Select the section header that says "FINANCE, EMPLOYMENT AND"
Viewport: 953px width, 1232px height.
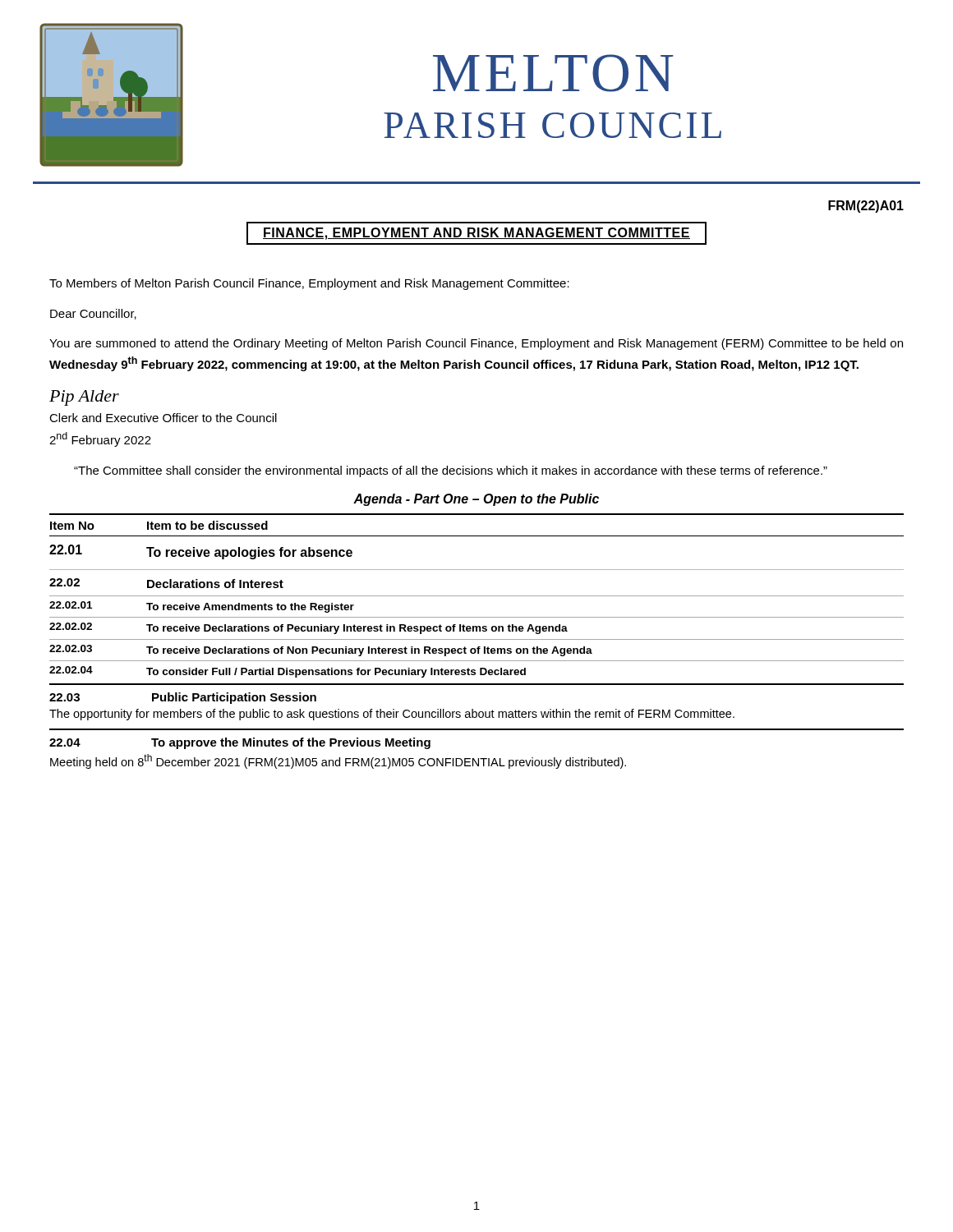point(476,233)
